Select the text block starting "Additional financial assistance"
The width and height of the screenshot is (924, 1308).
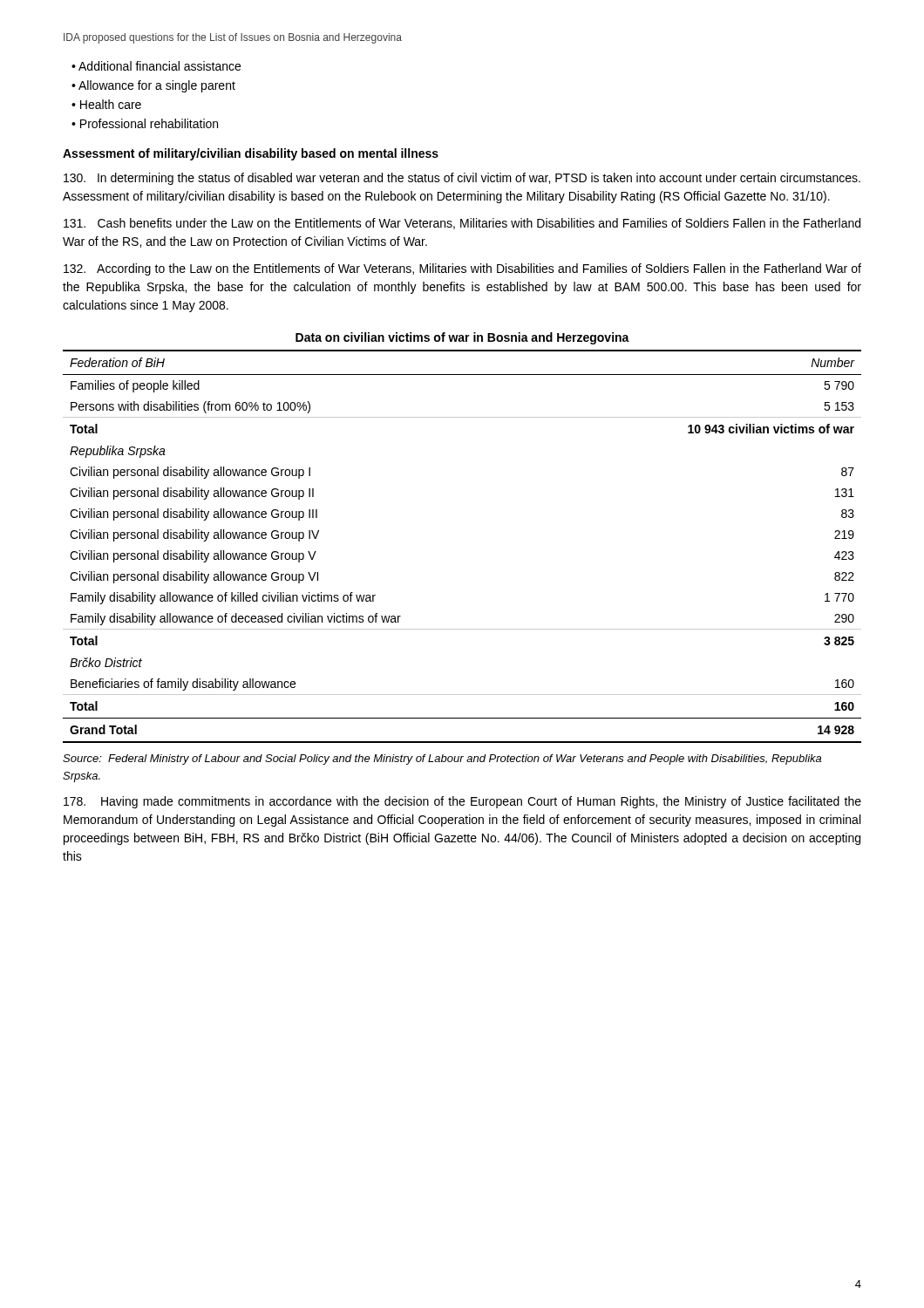(x=160, y=66)
